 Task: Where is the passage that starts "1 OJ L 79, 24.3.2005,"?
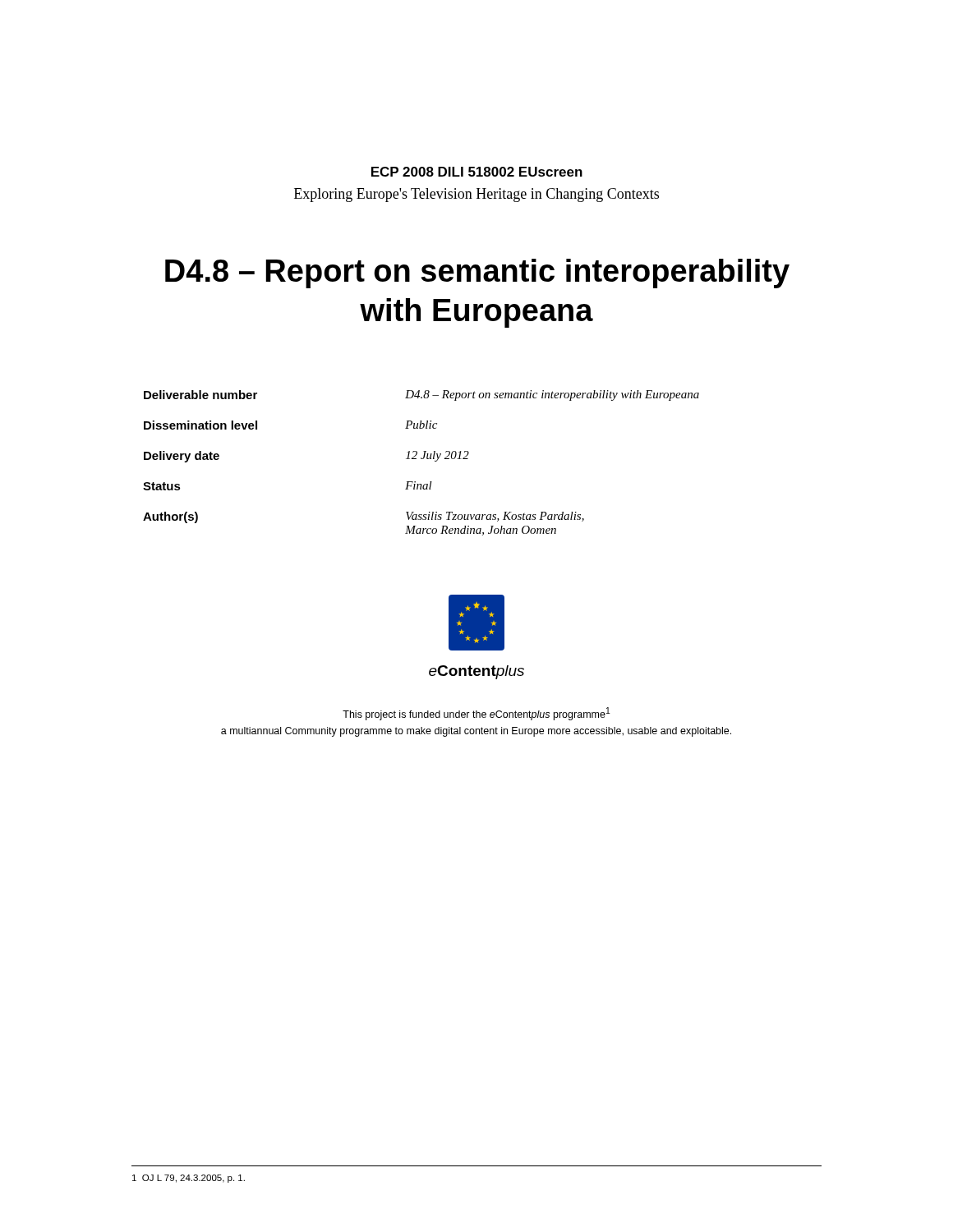pyautogui.click(x=189, y=1178)
